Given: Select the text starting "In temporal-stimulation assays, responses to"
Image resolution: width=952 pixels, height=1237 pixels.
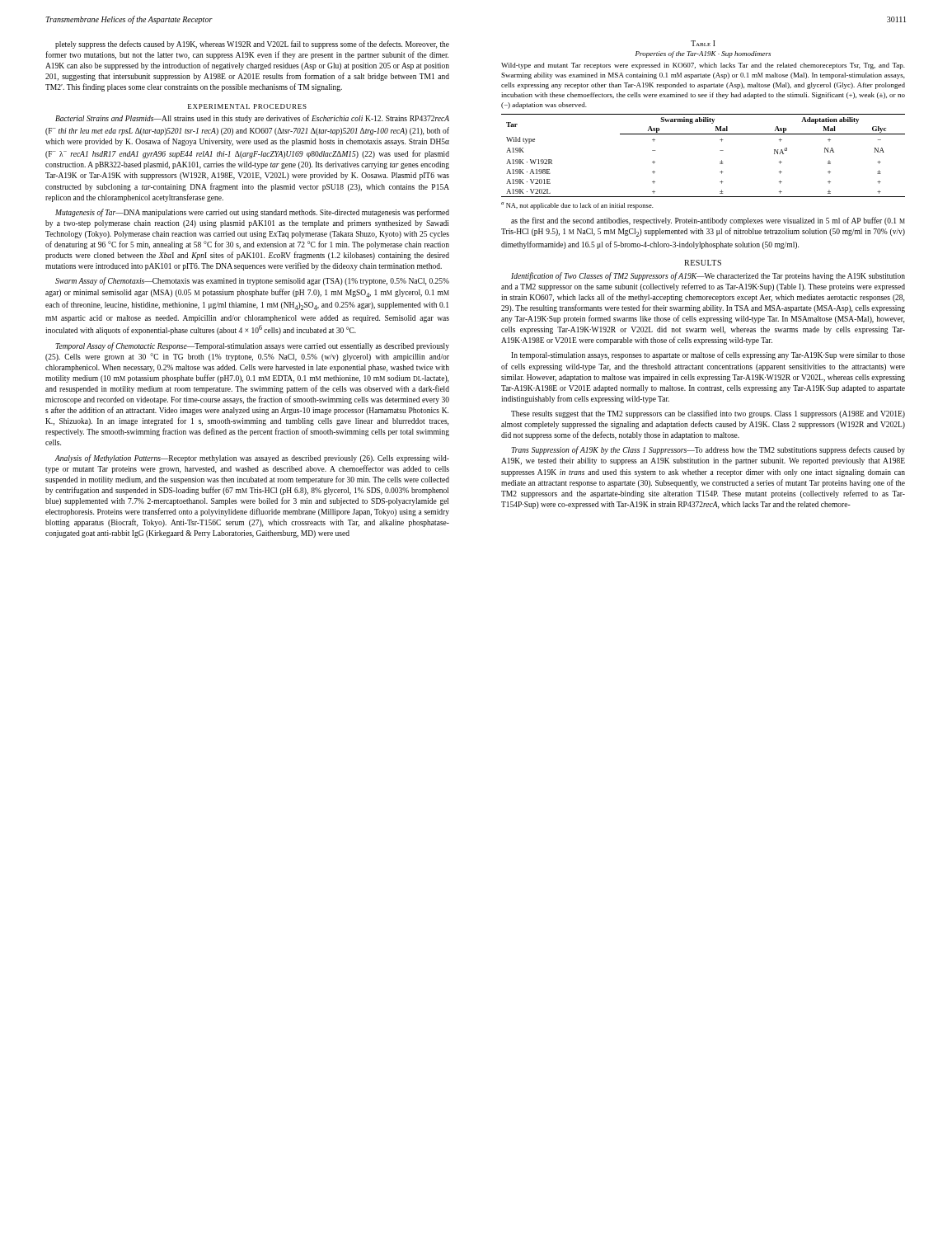Looking at the screenshot, I should point(703,378).
